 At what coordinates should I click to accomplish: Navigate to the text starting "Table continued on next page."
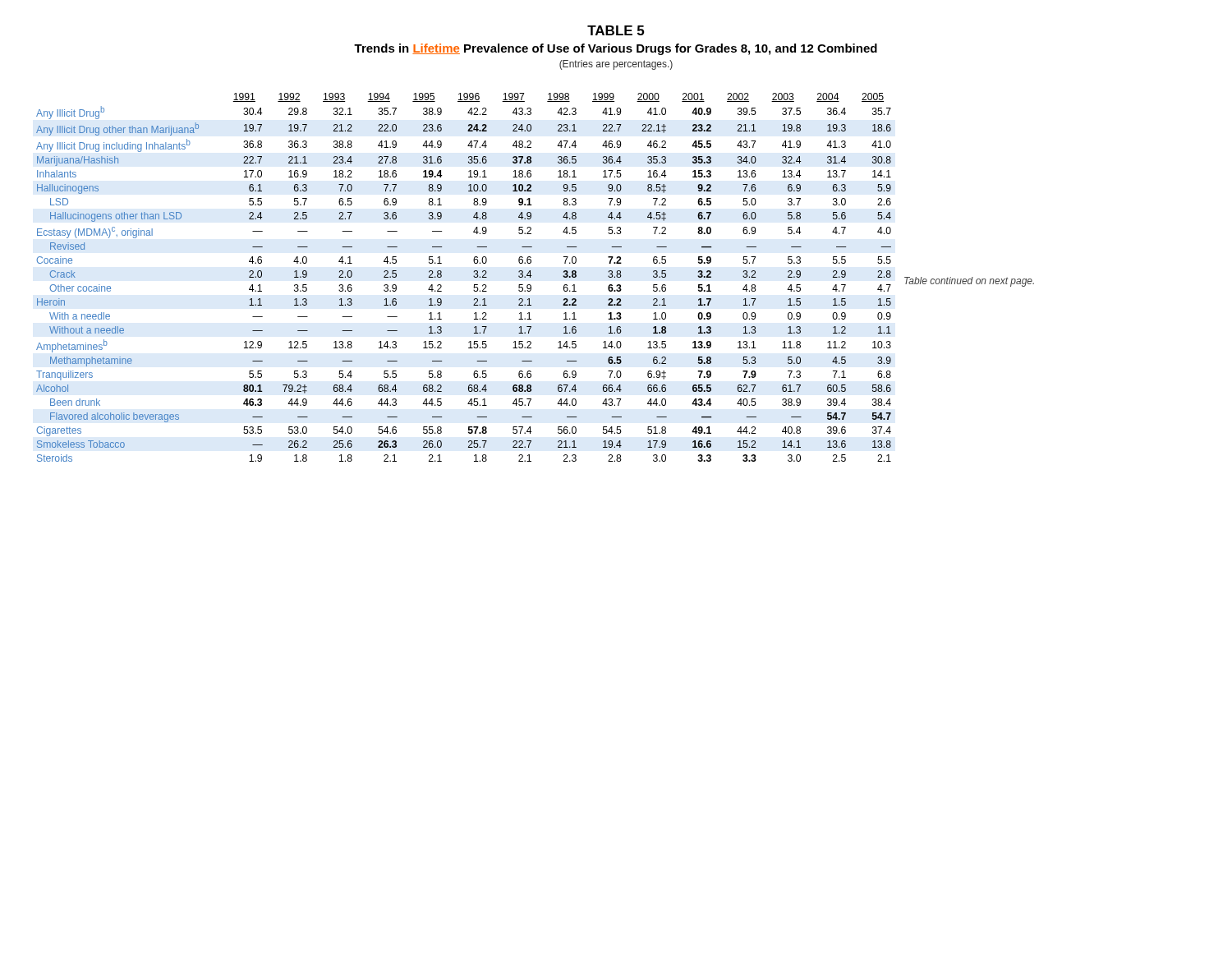click(x=969, y=281)
